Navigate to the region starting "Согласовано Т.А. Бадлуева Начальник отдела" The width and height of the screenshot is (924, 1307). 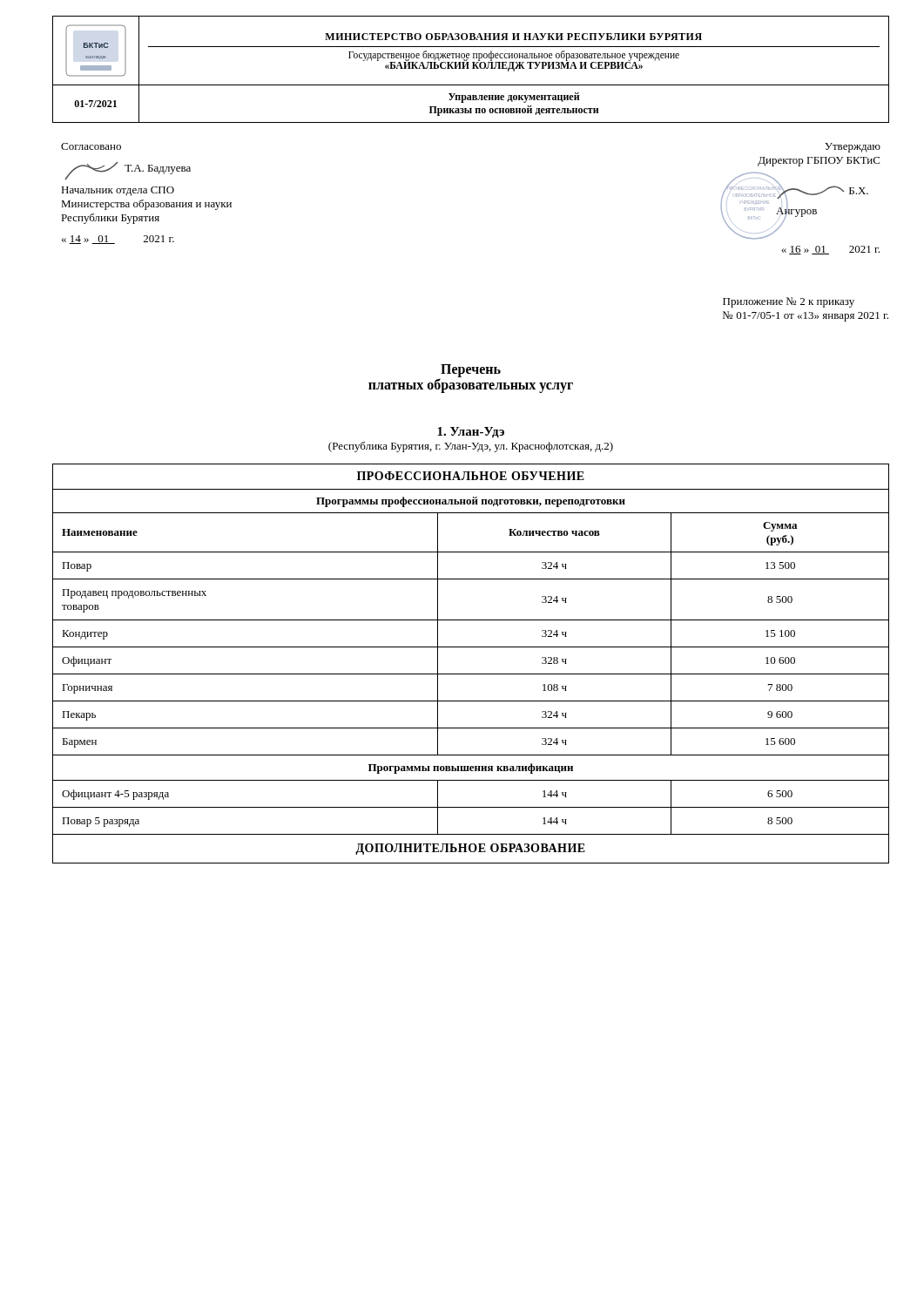[226, 193]
